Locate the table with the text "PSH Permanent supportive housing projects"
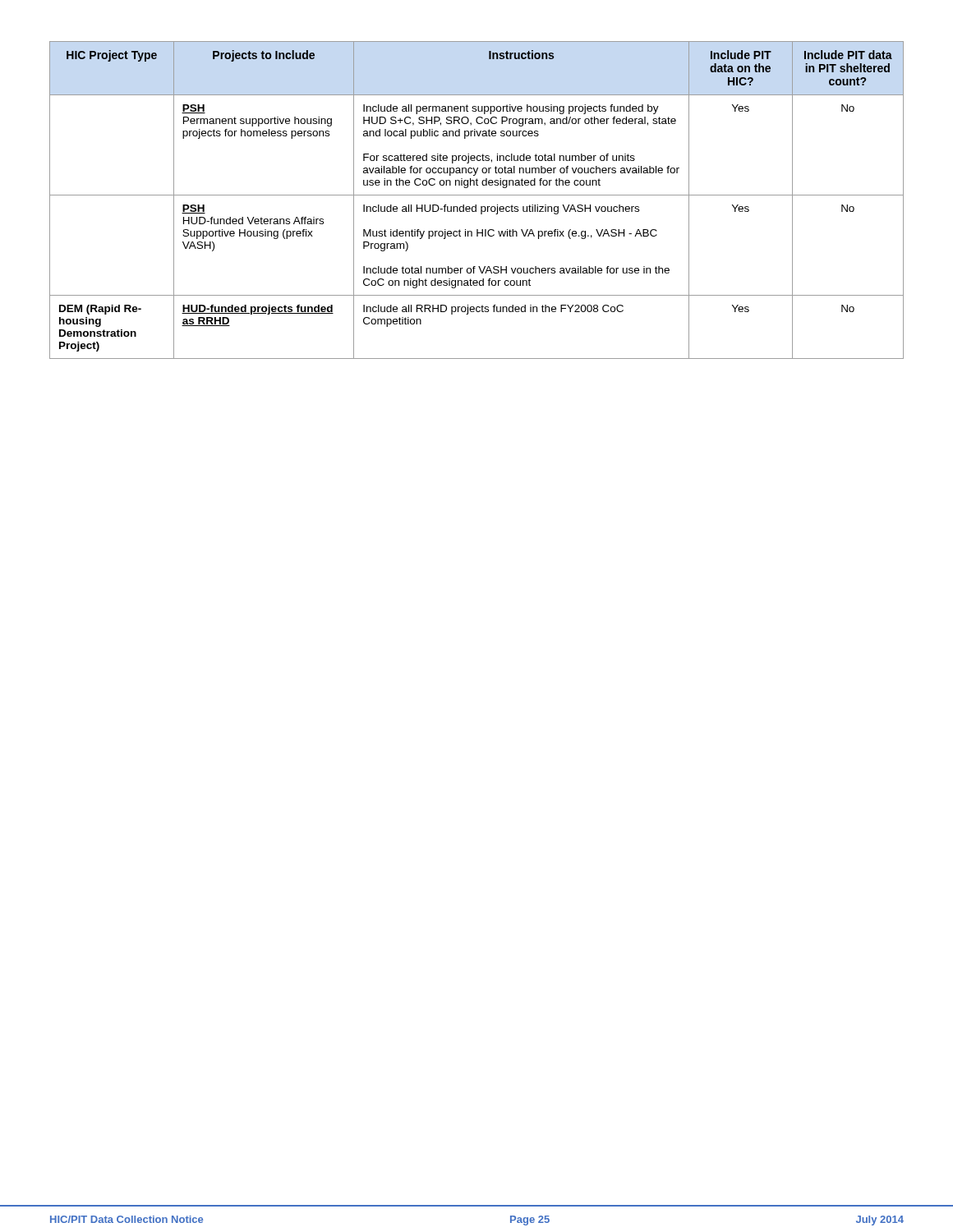The width and height of the screenshot is (953, 1232). [476, 200]
